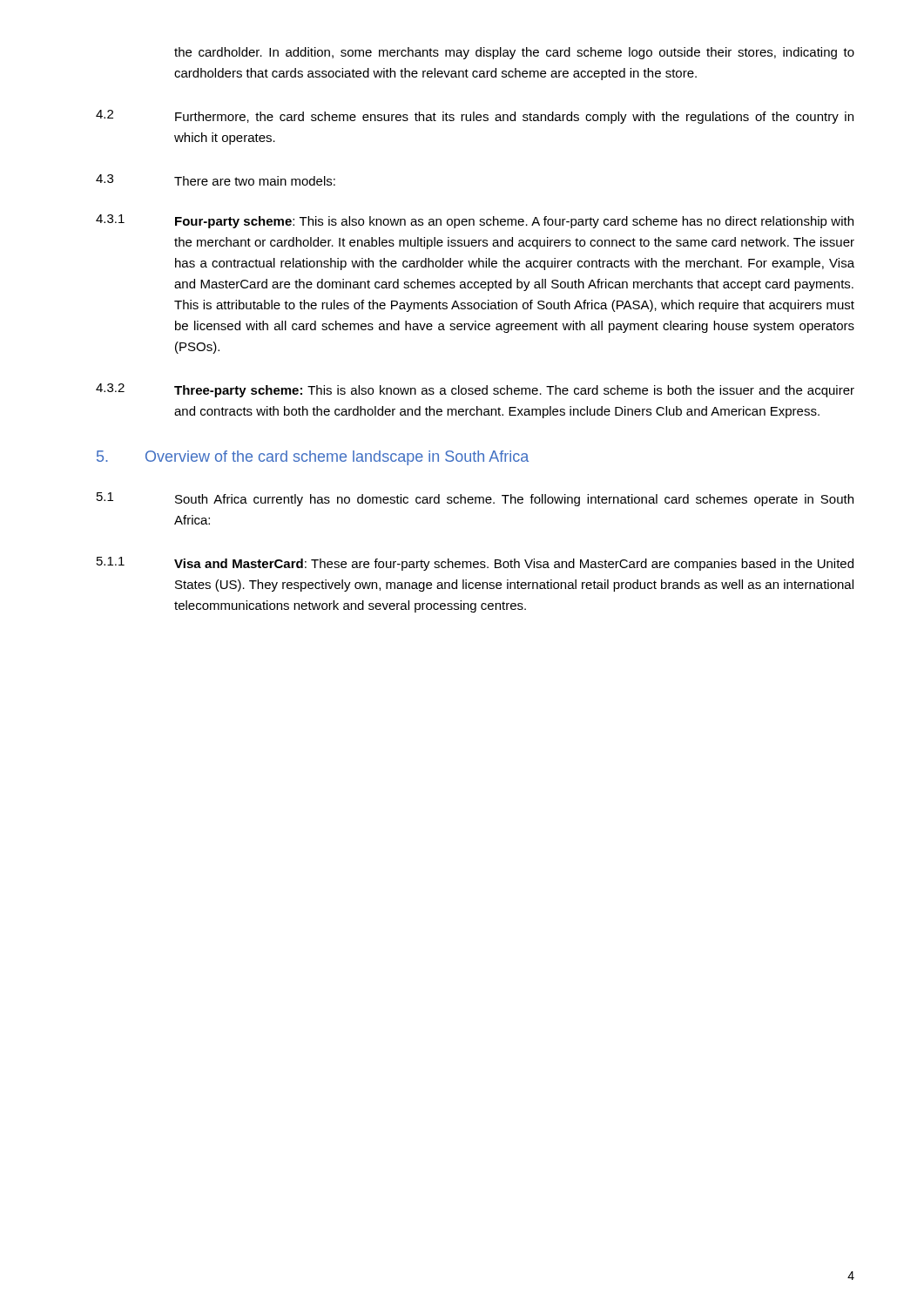Find the block on this page that starts "4.3.1 Four-party scheme: This is also known as"
The height and width of the screenshot is (1307, 924).
475,284
